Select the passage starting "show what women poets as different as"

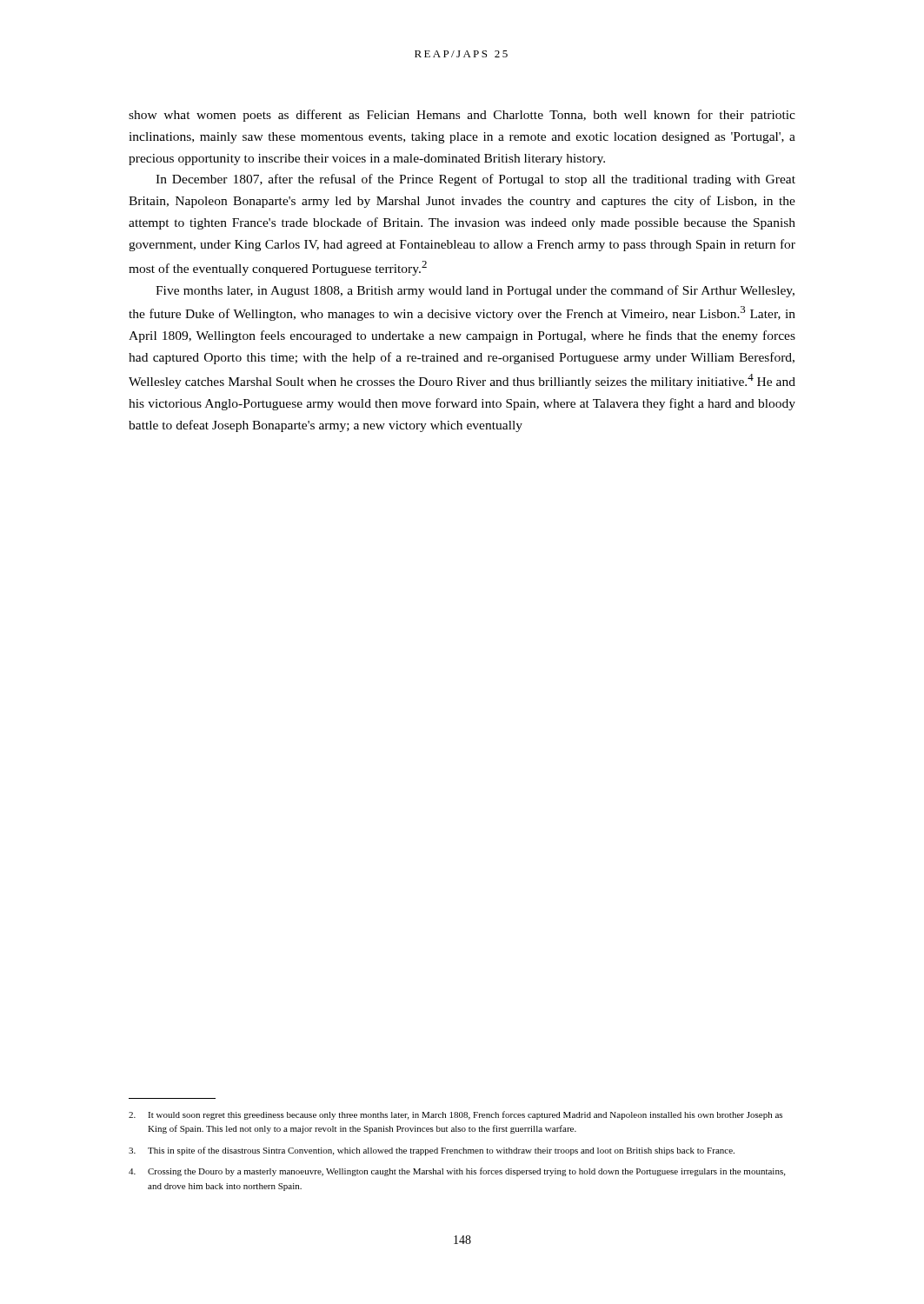pos(462,116)
